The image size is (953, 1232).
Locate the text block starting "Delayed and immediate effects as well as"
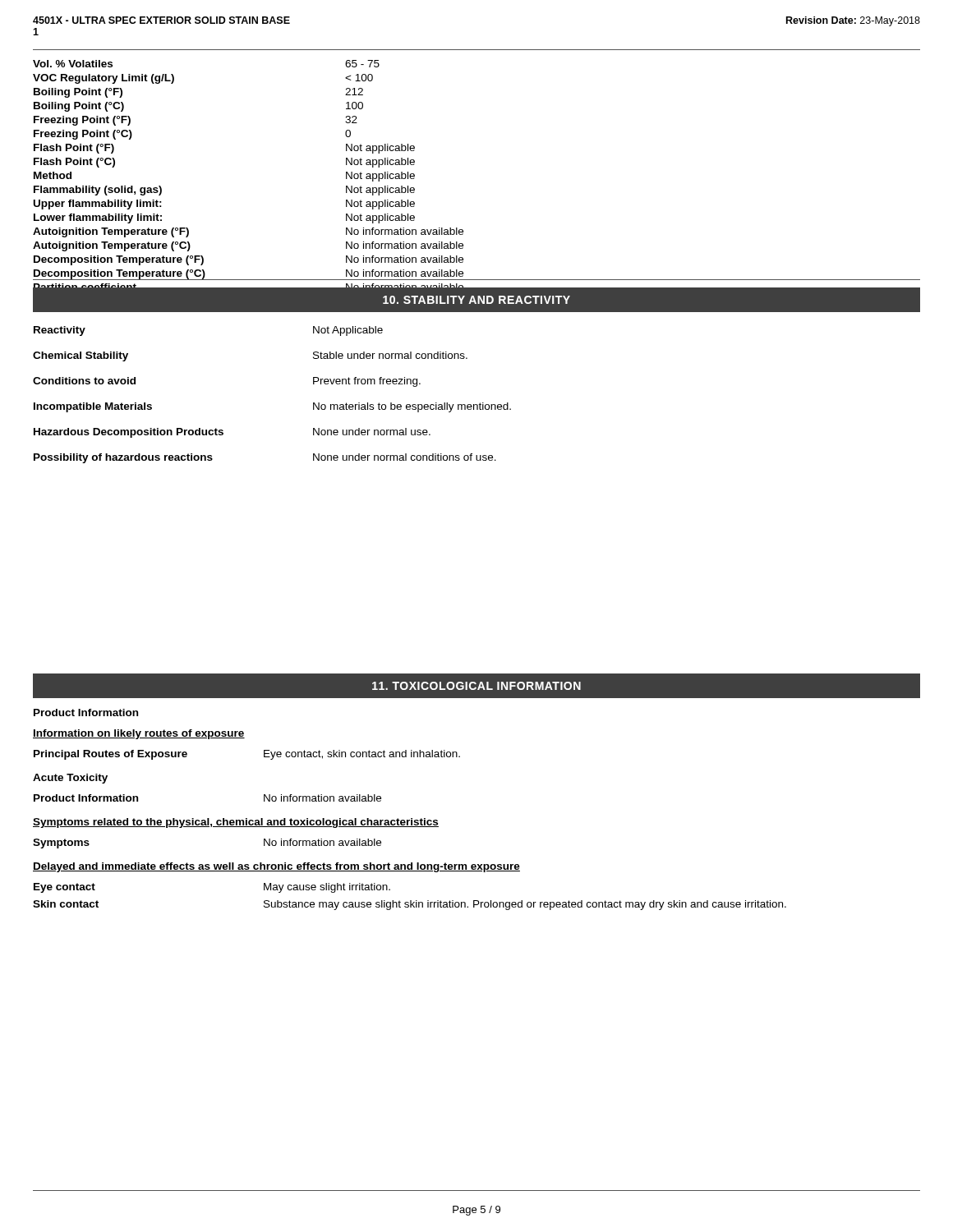tap(276, 866)
